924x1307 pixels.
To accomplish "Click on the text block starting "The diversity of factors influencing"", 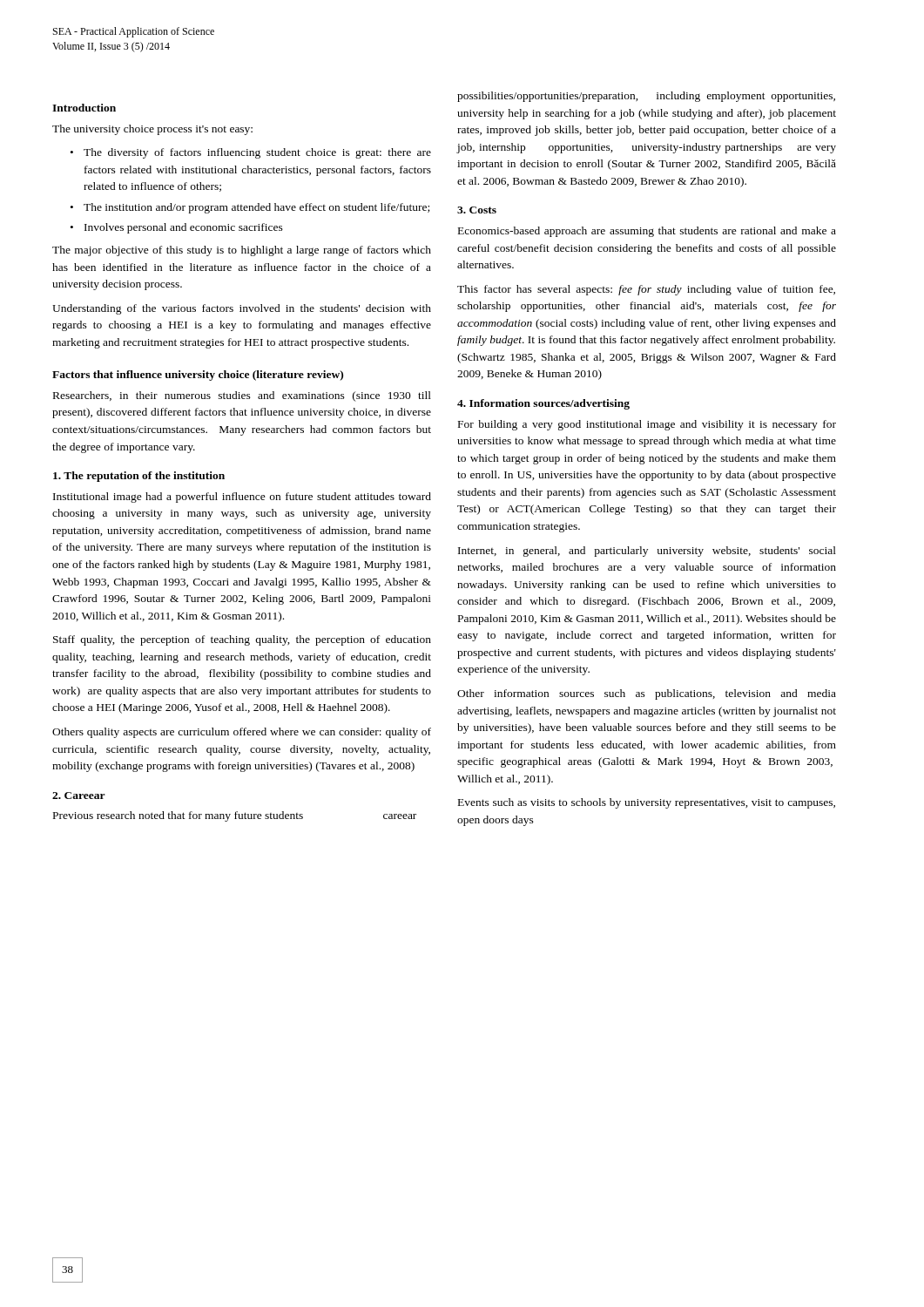I will click(257, 169).
